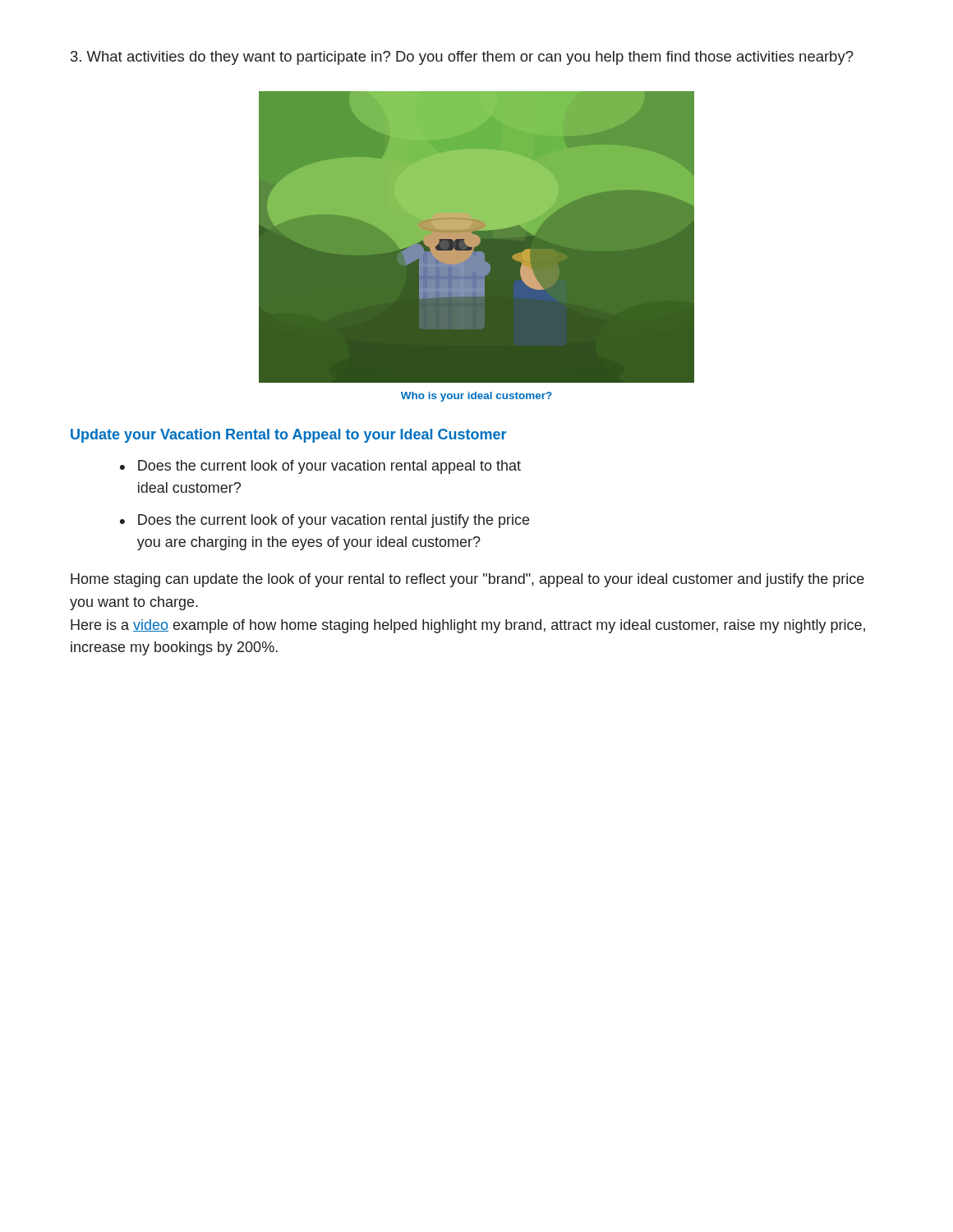Select the section header with the text "Update your Vacation Rental"
This screenshot has width=953, height=1232.
(288, 434)
